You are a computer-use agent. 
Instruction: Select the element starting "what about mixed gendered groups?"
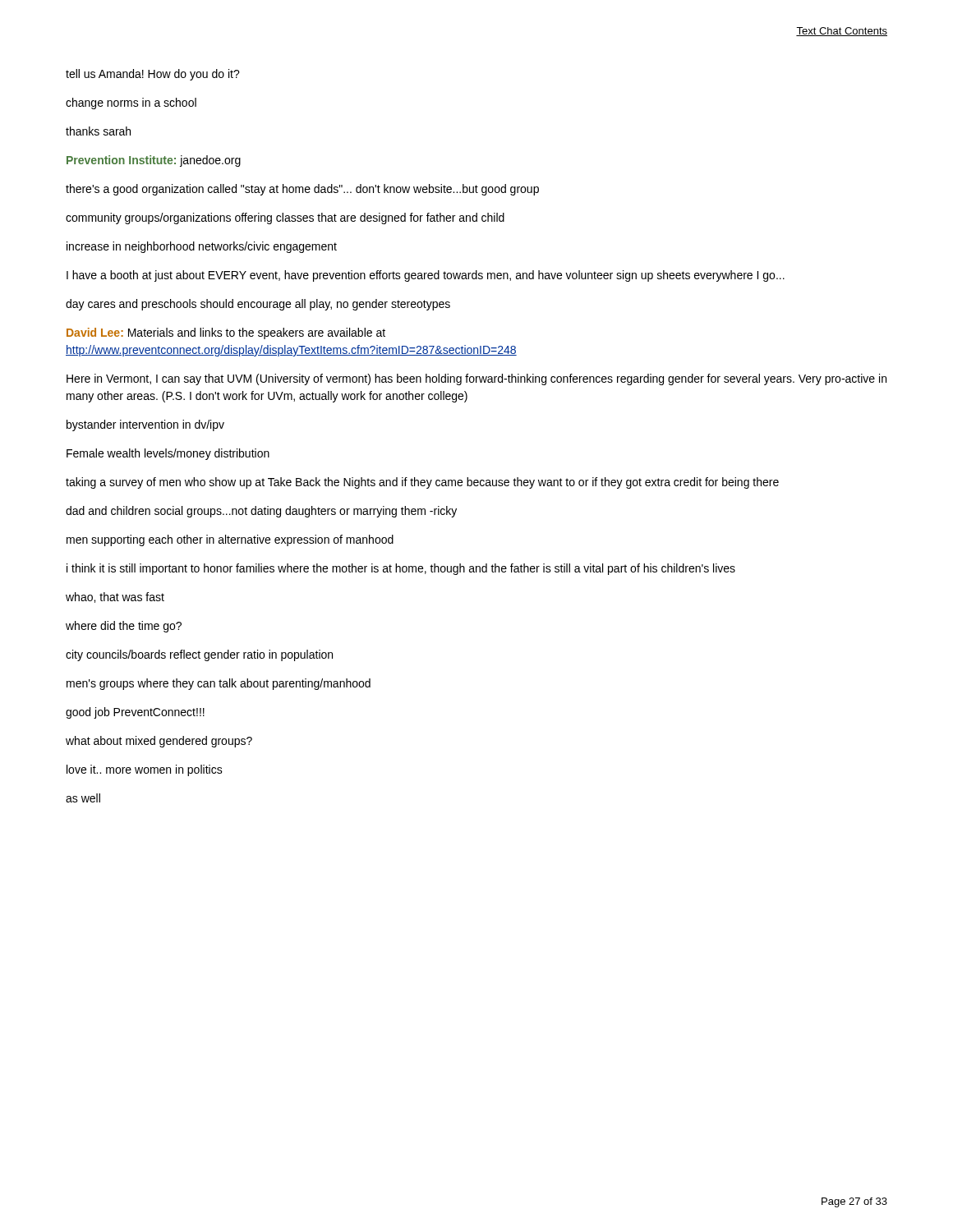159,741
